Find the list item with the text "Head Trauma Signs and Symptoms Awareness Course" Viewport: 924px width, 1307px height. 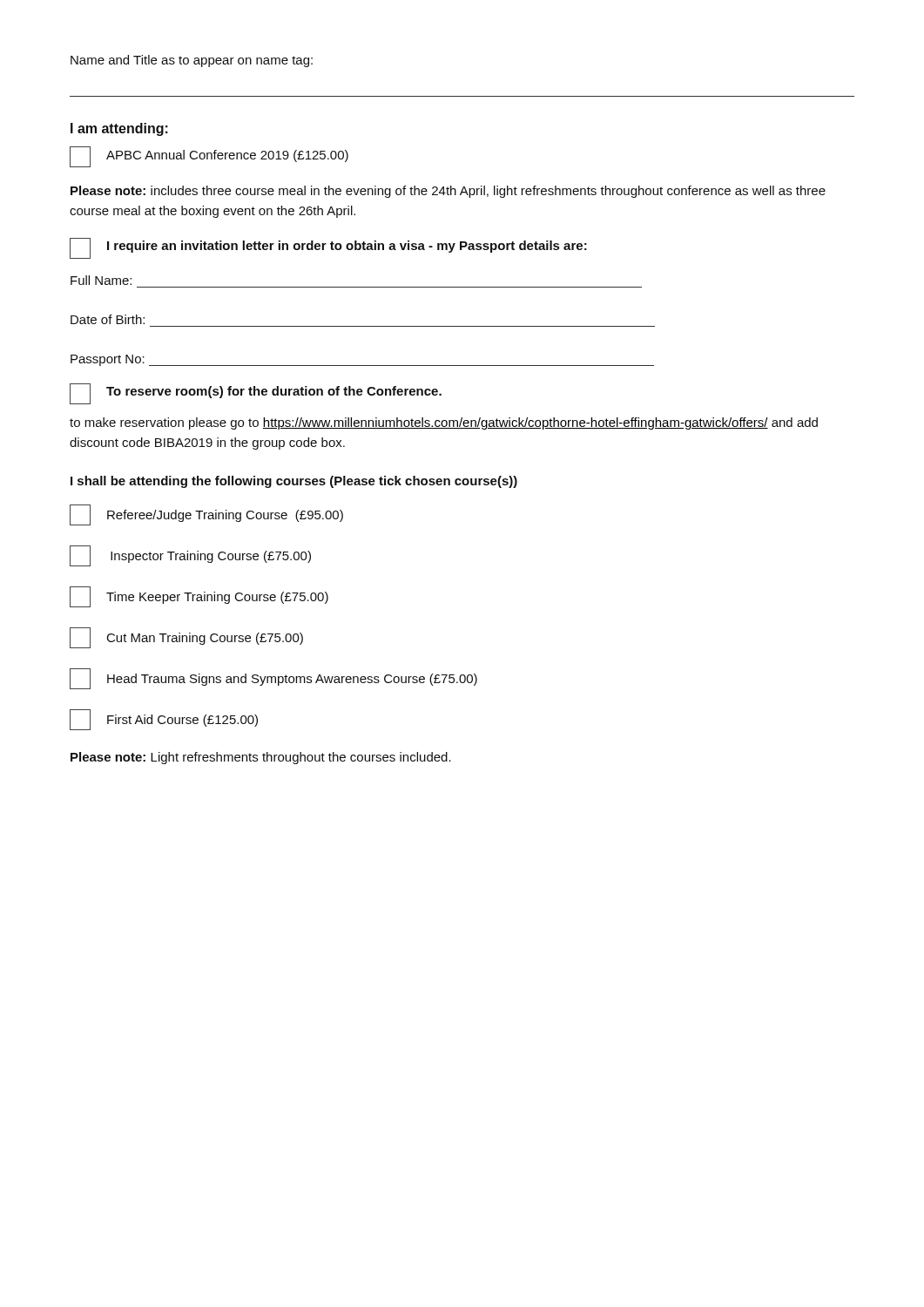point(274,679)
